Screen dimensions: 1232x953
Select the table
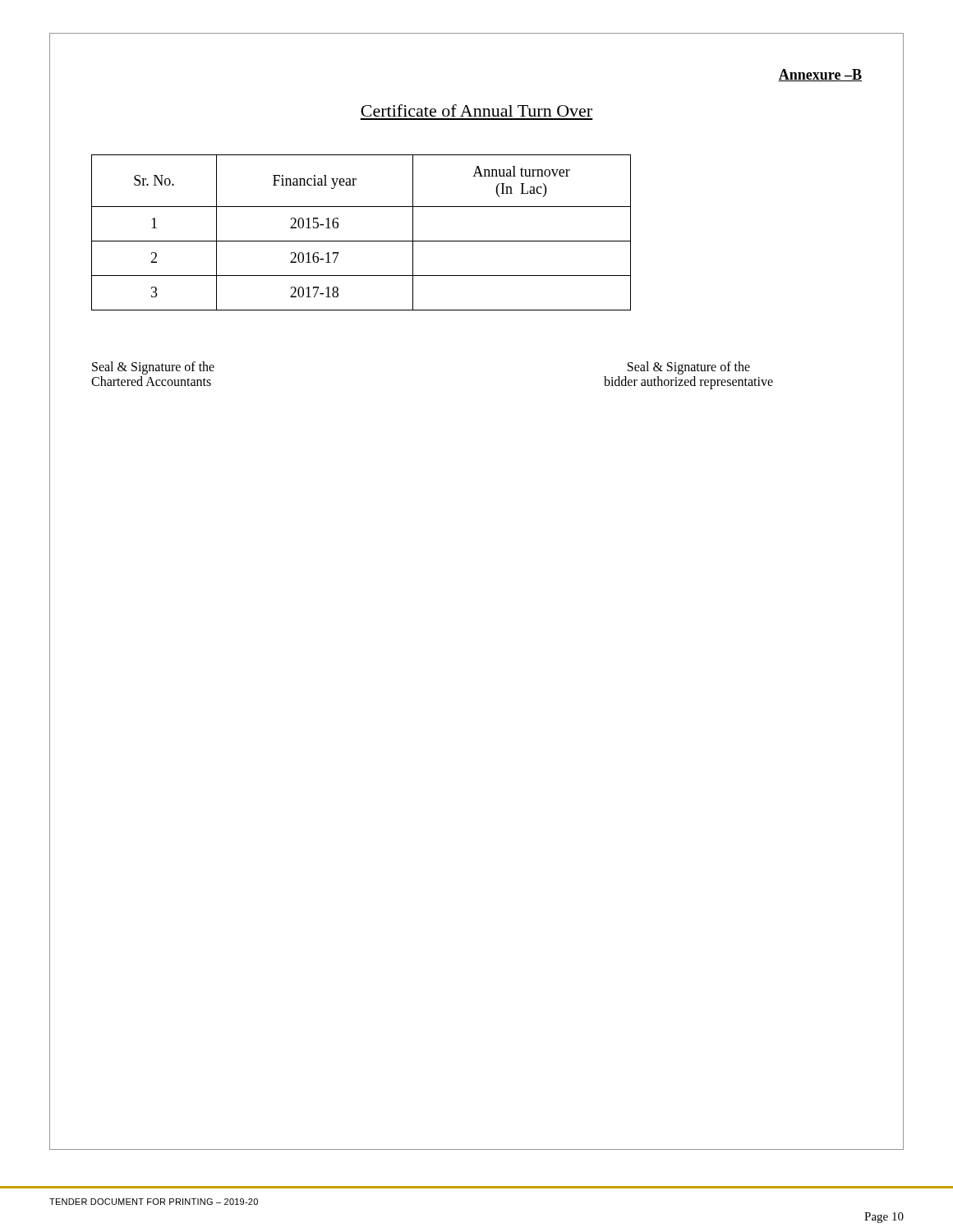476,232
